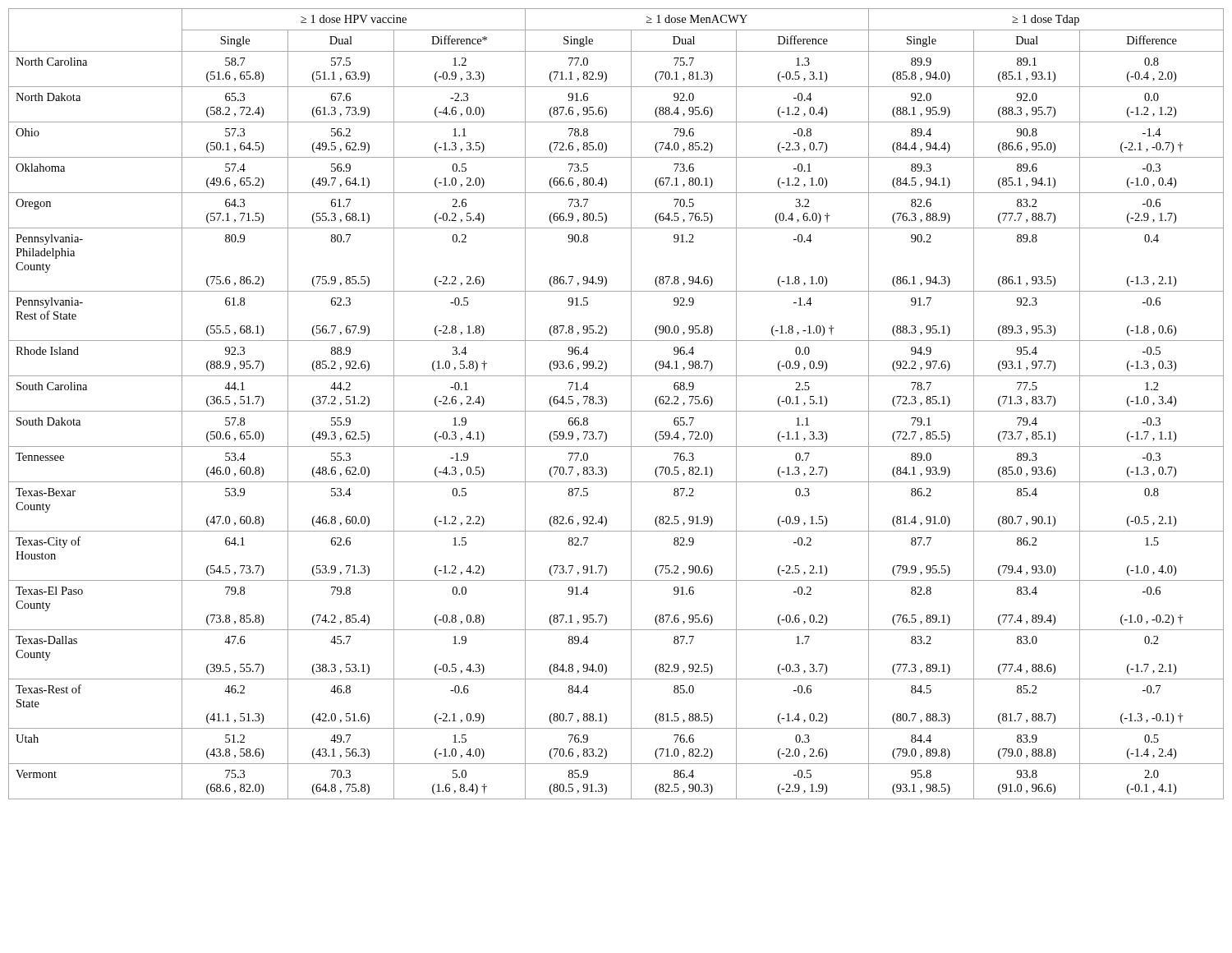Image resolution: width=1232 pixels, height=953 pixels.
Task: Find the table
Action: coord(616,404)
